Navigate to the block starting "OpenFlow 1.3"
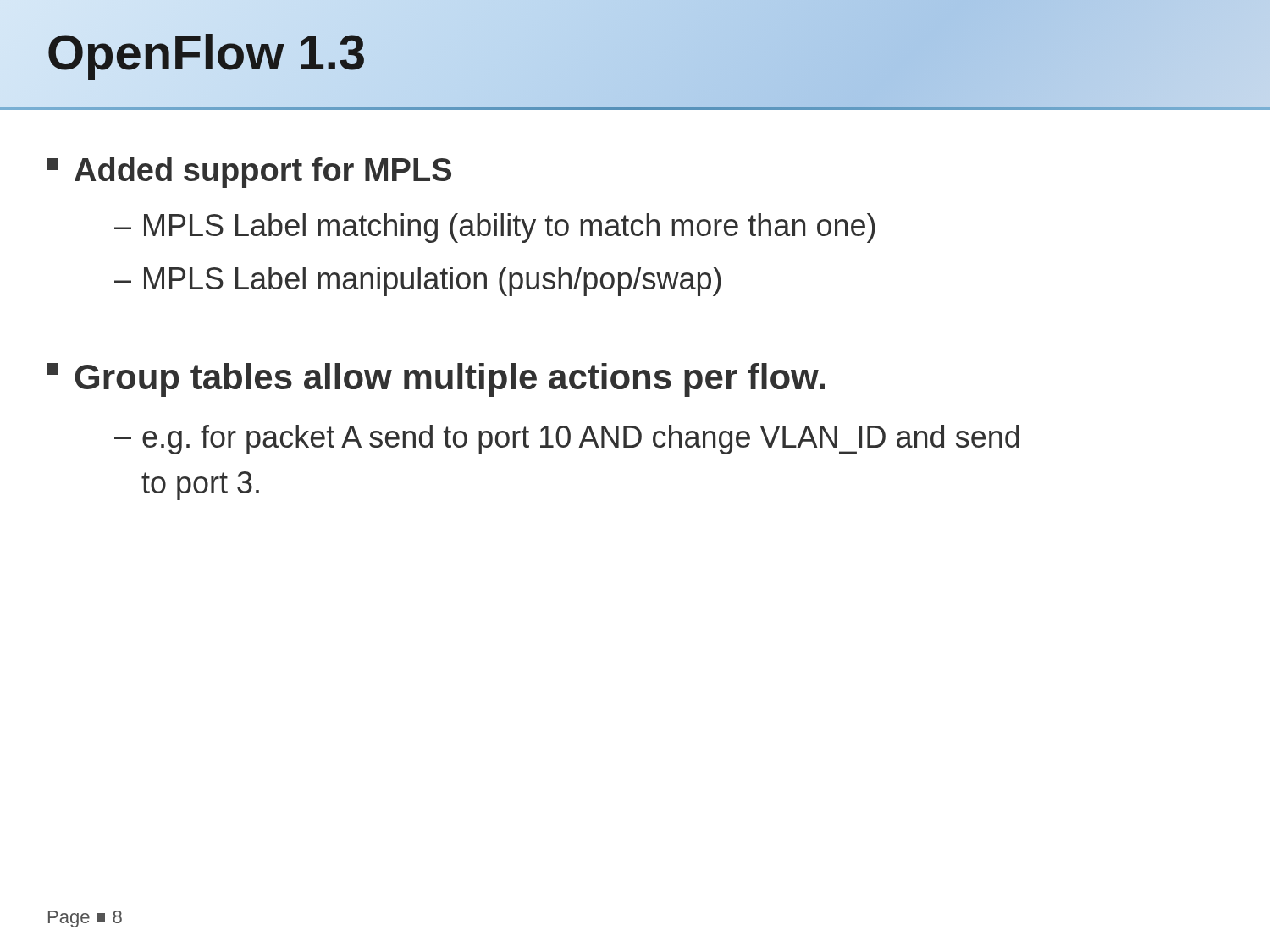Viewport: 1270px width, 952px height. (206, 52)
